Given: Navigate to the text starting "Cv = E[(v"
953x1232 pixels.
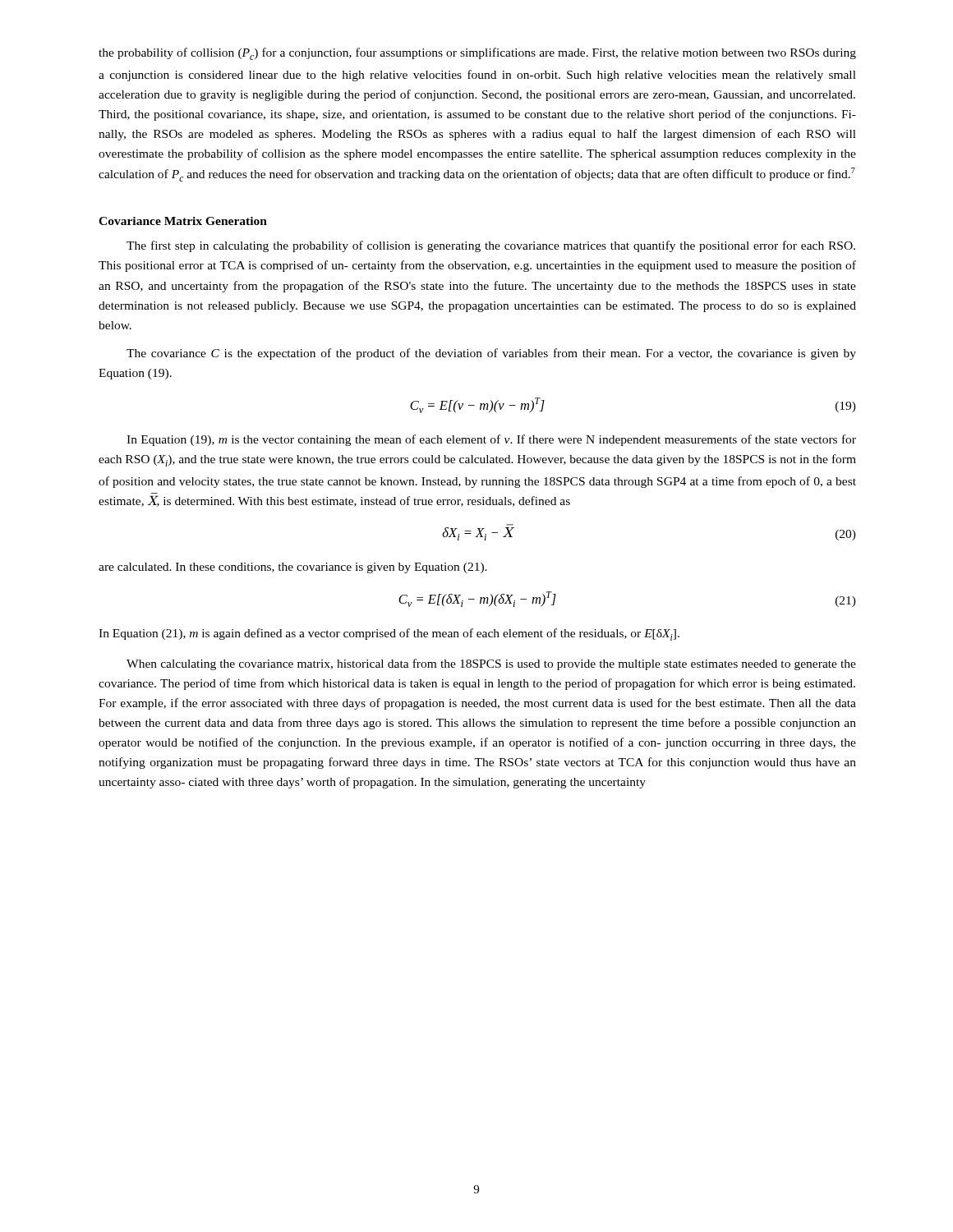Looking at the screenshot, I should [492, 405].
